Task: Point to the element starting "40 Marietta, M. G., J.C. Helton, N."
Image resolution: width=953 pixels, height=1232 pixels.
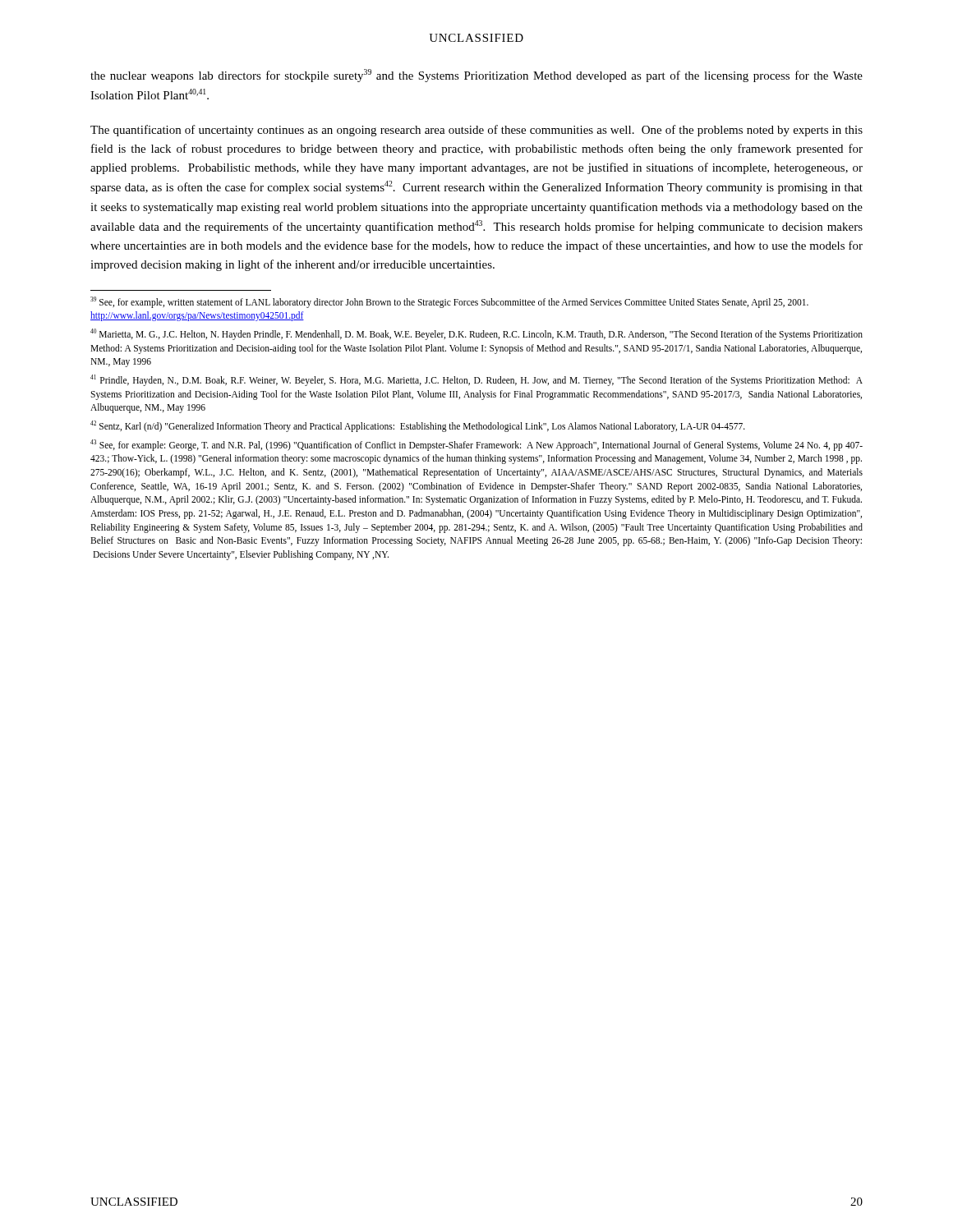Action: tap(476, 347)
